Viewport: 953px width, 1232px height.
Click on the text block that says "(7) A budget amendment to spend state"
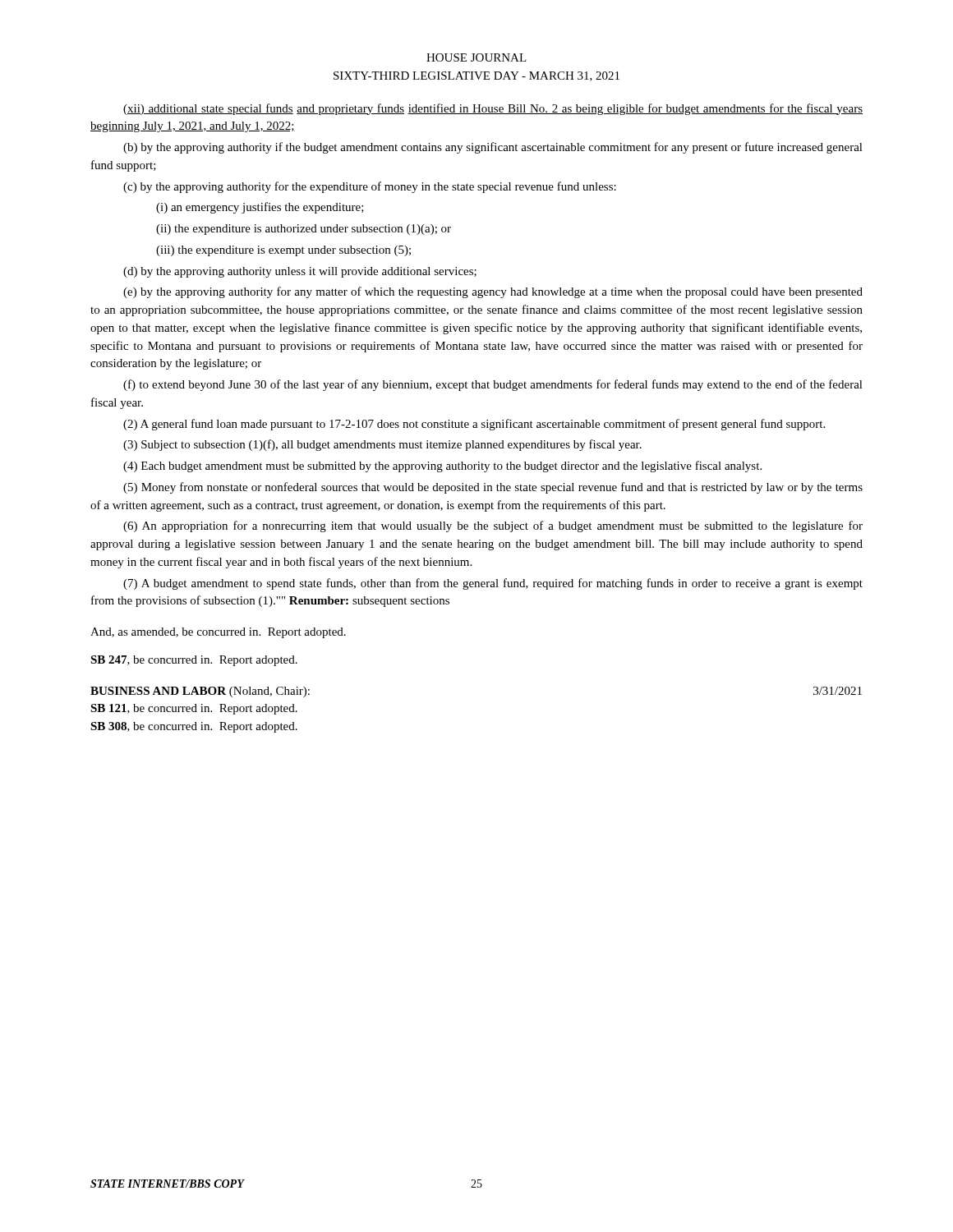(476, 592)
